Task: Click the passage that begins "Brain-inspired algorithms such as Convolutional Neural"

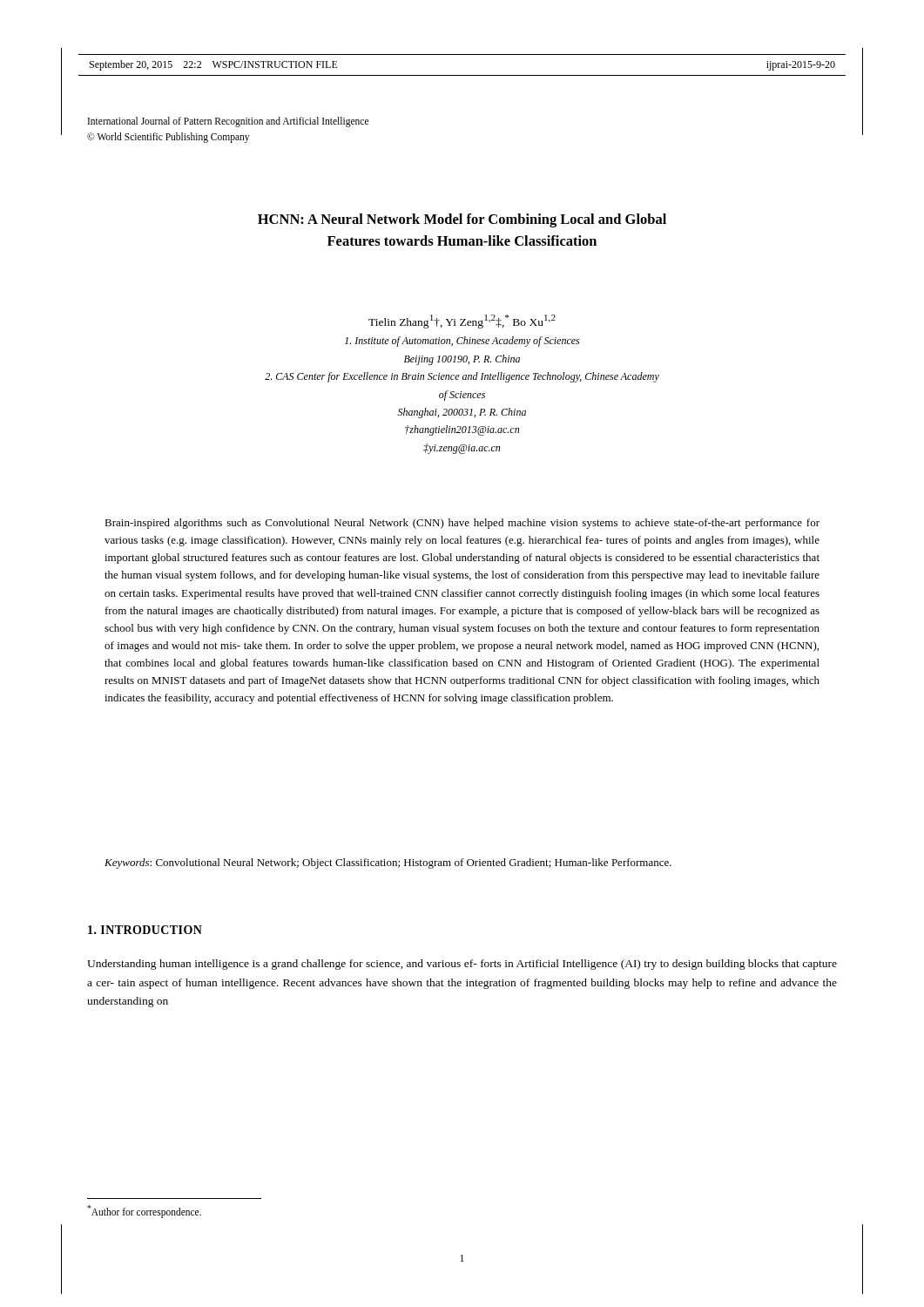Action: point(462,610)
